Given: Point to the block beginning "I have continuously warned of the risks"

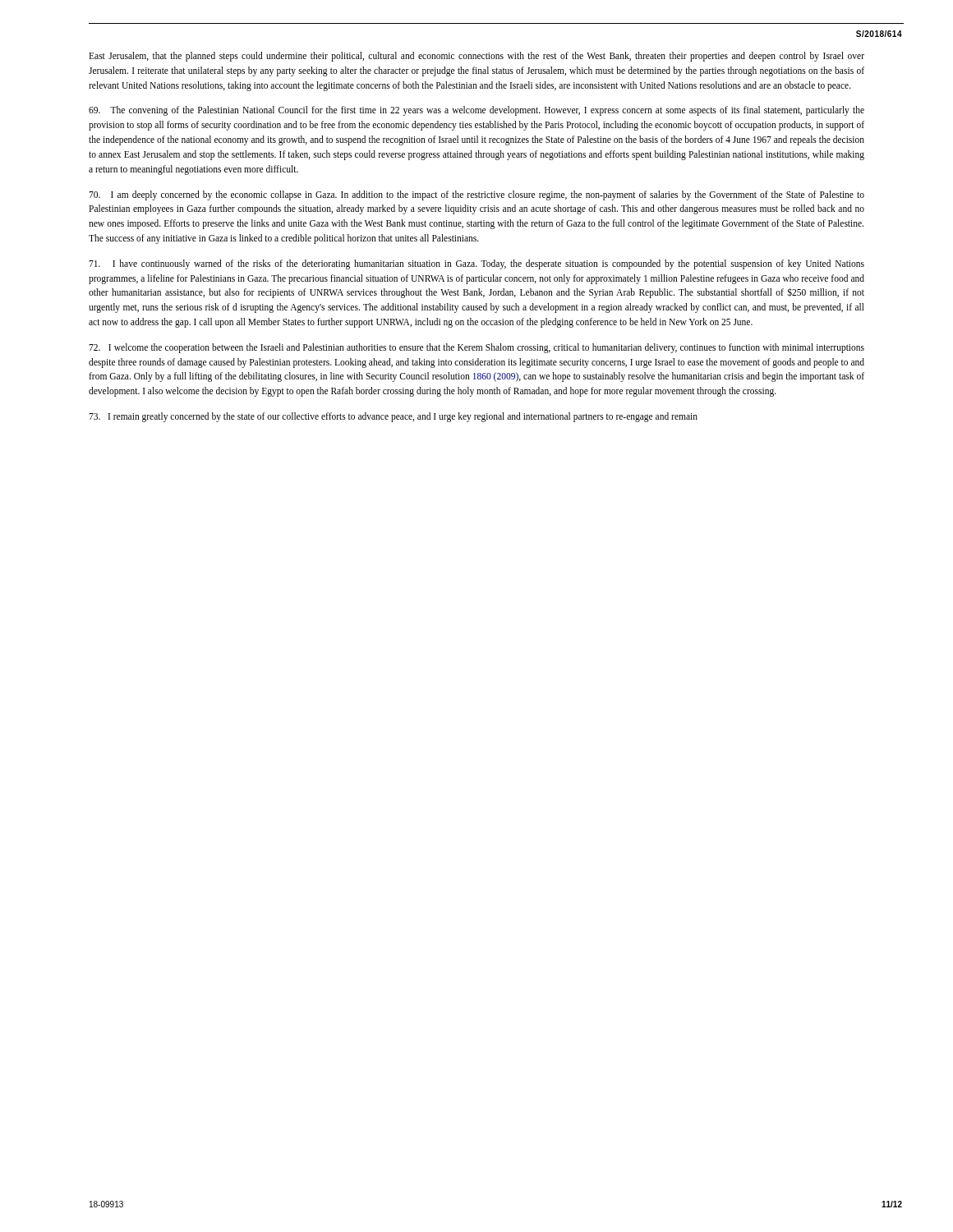Looking at the screenshot, I should 476,293.
